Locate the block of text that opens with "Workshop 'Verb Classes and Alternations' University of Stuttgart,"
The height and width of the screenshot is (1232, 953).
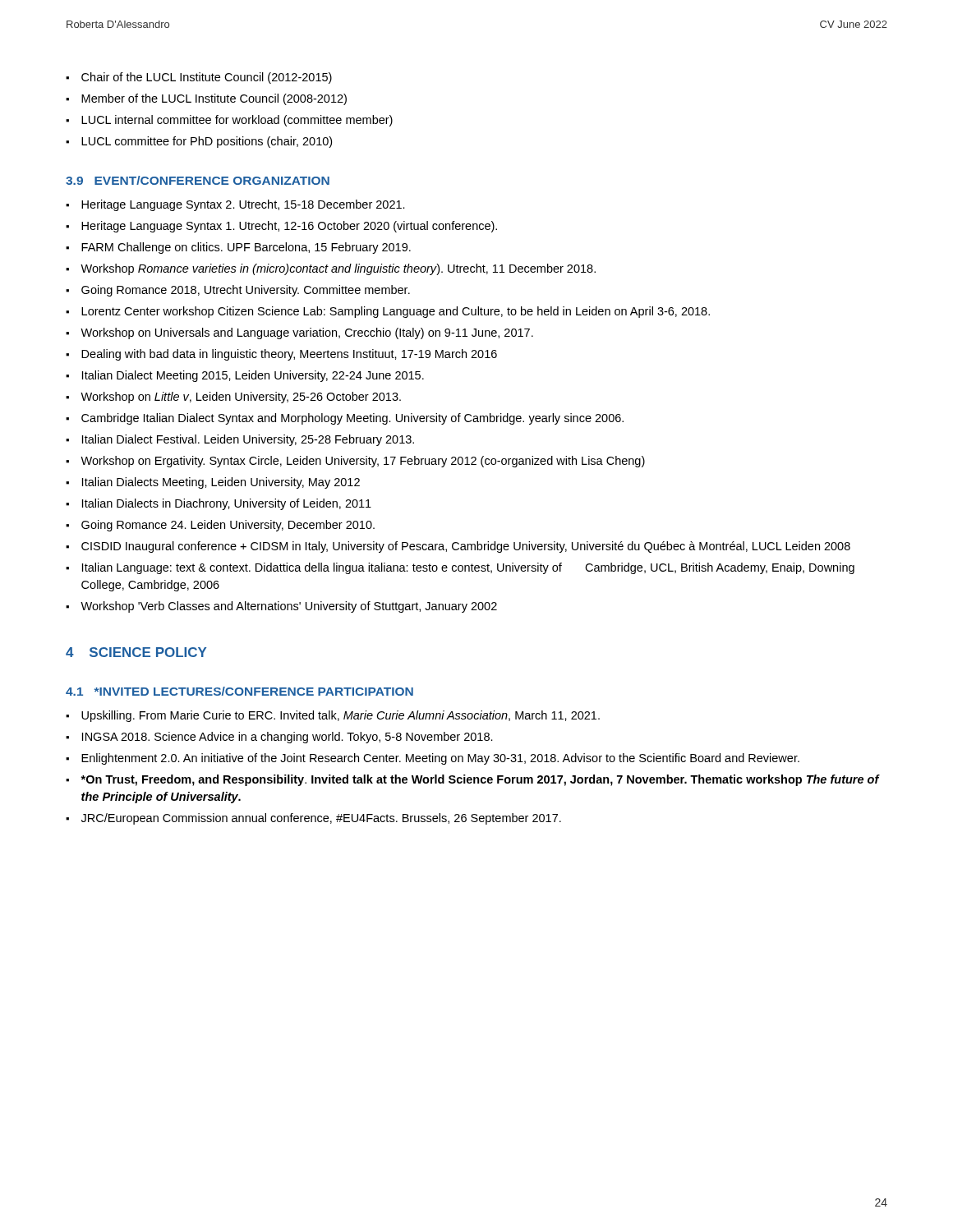click(x=484, y=607)
